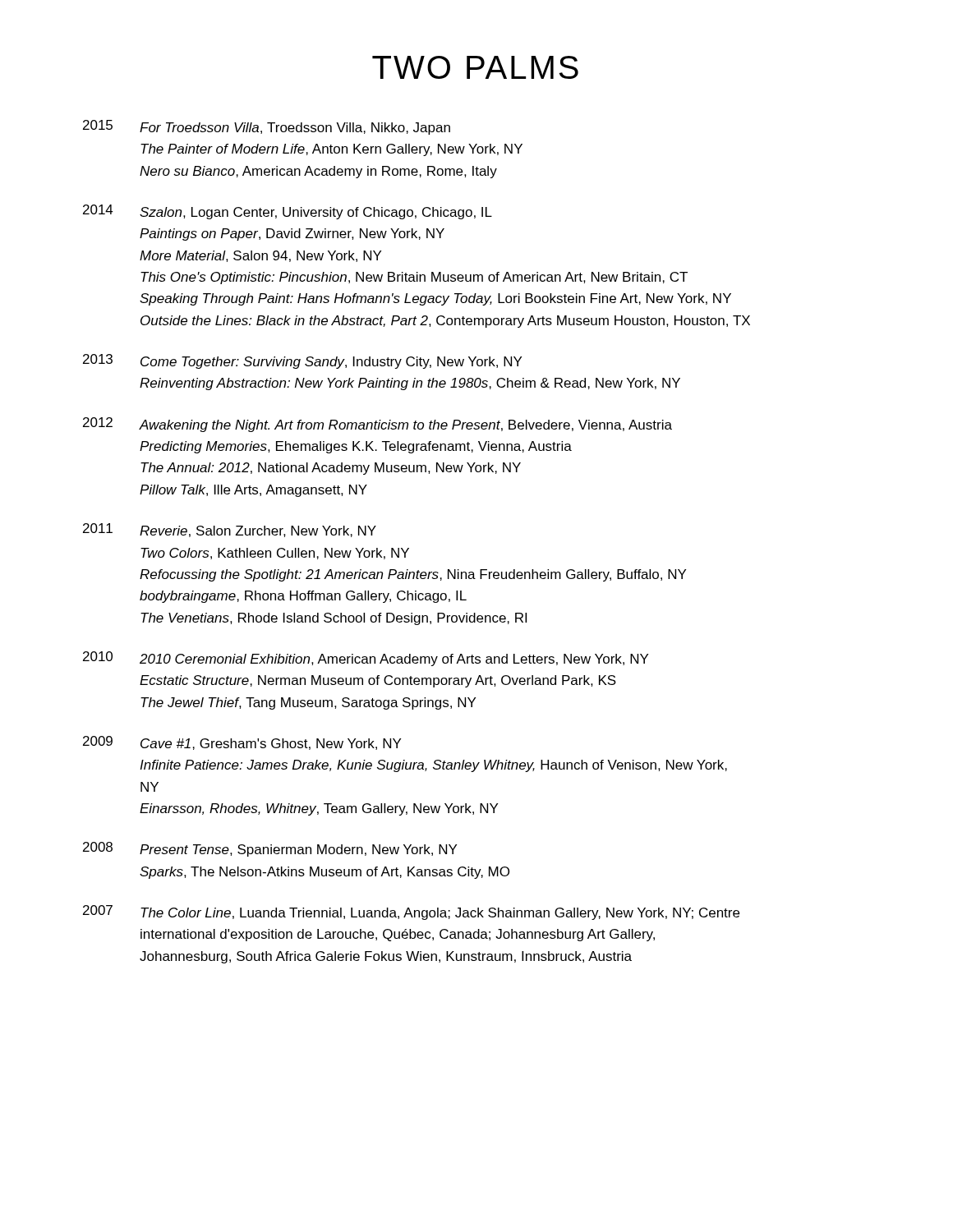The height and width of the screenshot is (1232, 953).
Task: Navigate to the element starting "2014 Szalon, Logan Center, University"
Action: point(476,267)
